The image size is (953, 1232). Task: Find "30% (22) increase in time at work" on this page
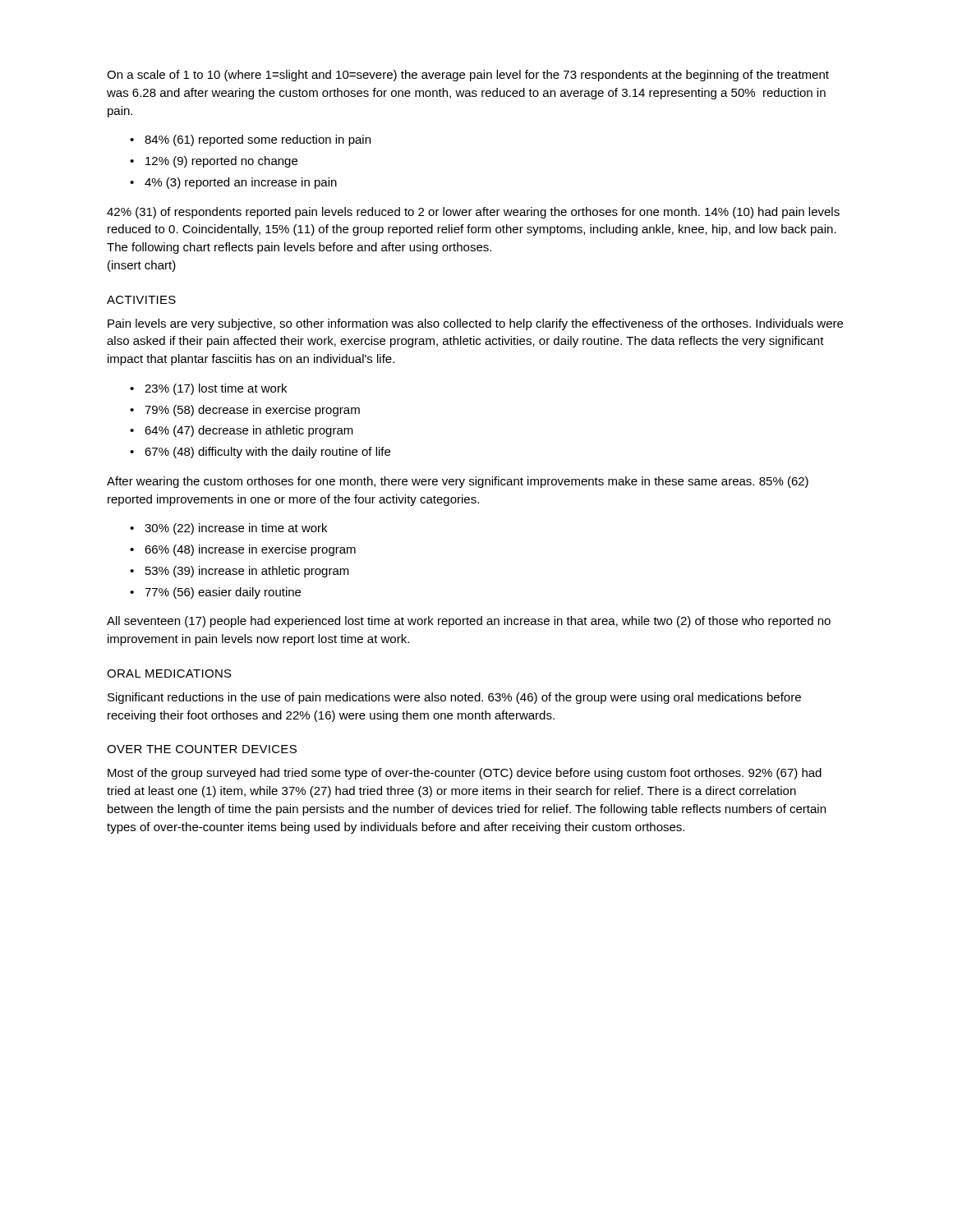click(236, 528)
